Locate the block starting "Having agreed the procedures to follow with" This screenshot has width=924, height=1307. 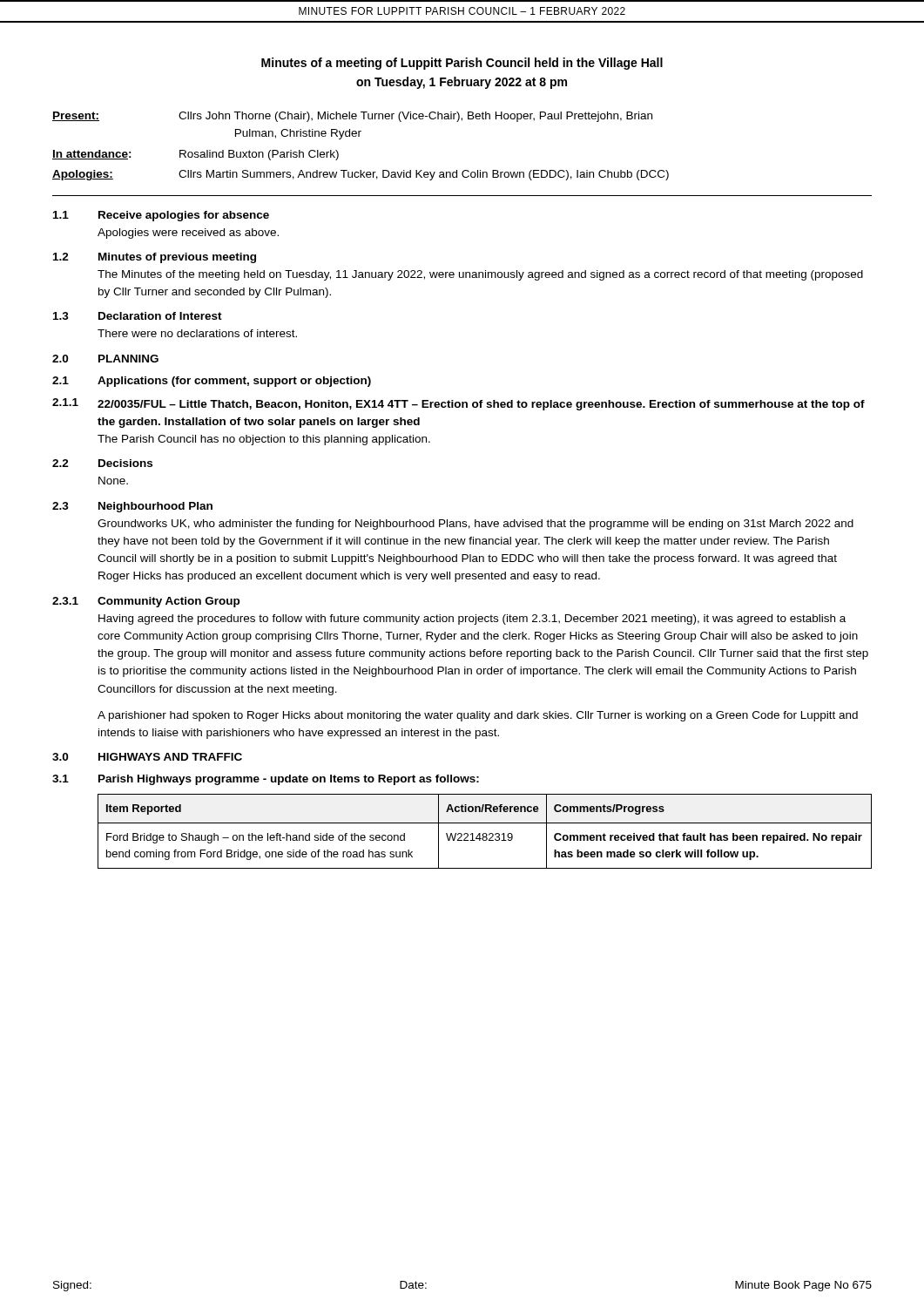(x=483, y=653)
